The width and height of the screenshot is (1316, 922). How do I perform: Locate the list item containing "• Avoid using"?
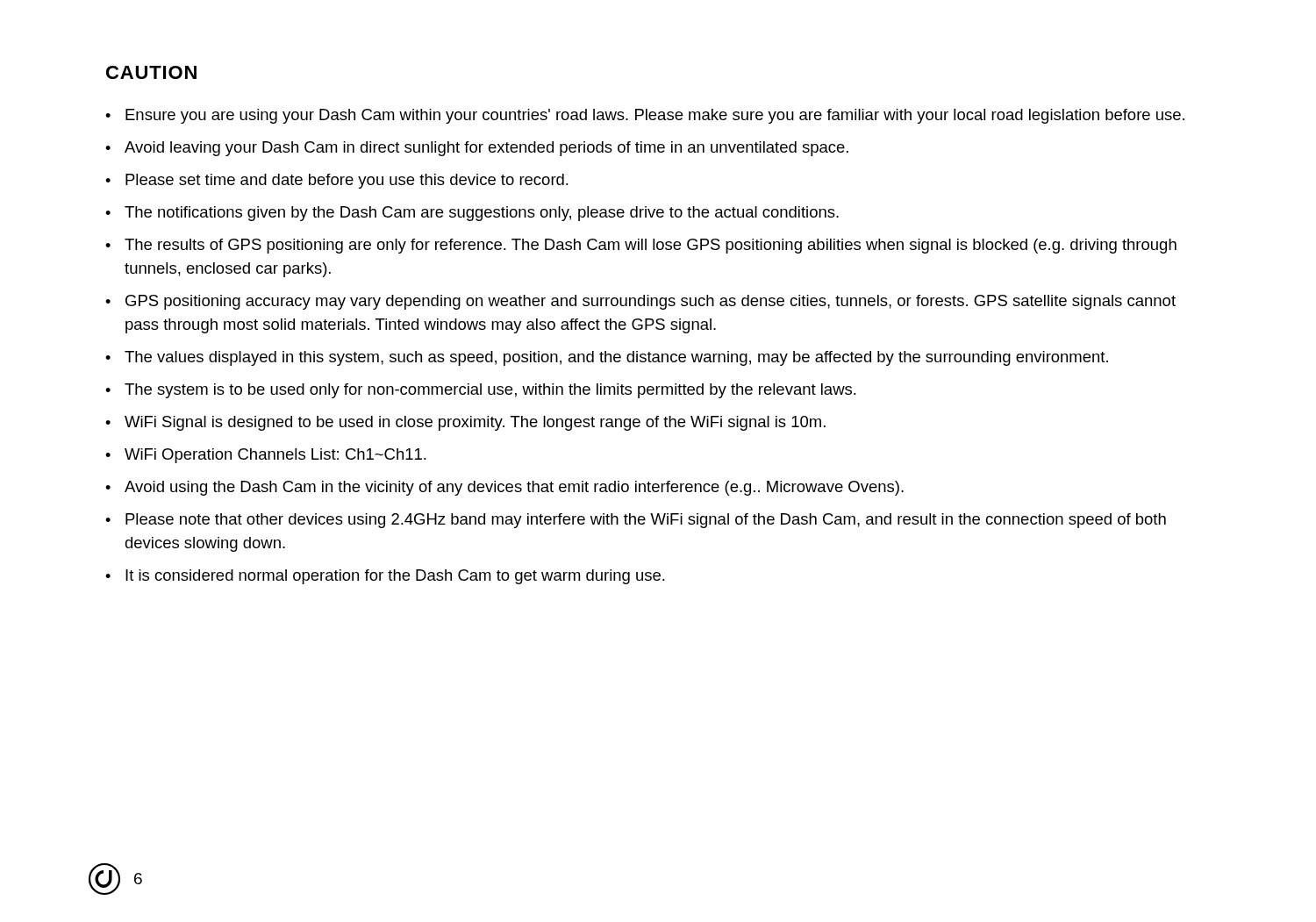click(x=658, y=487)
